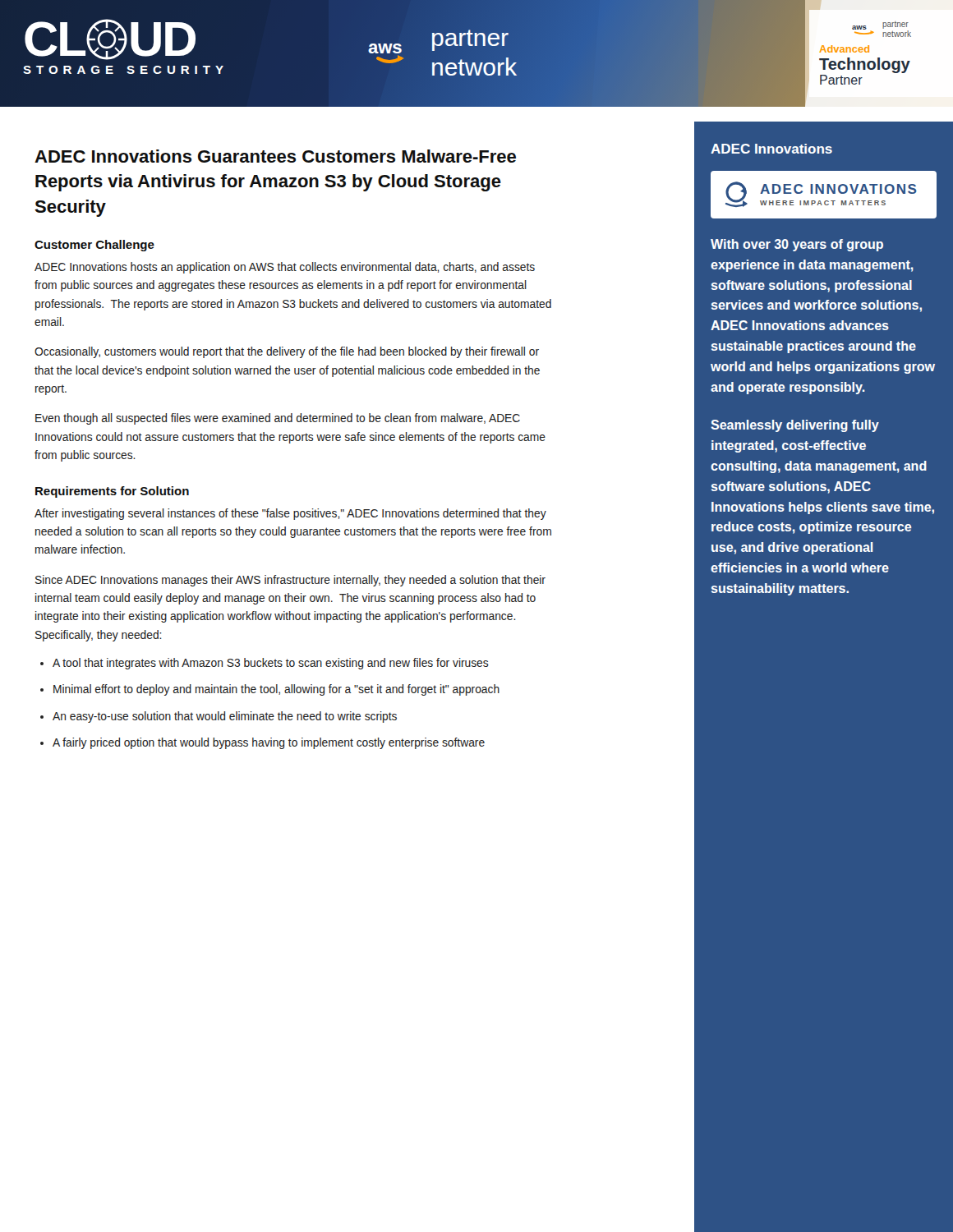Select the text block that reads "With over 30 years"
Viewport: 953px width, 1232px height.
pyautogui.click(x=823, y=316)
